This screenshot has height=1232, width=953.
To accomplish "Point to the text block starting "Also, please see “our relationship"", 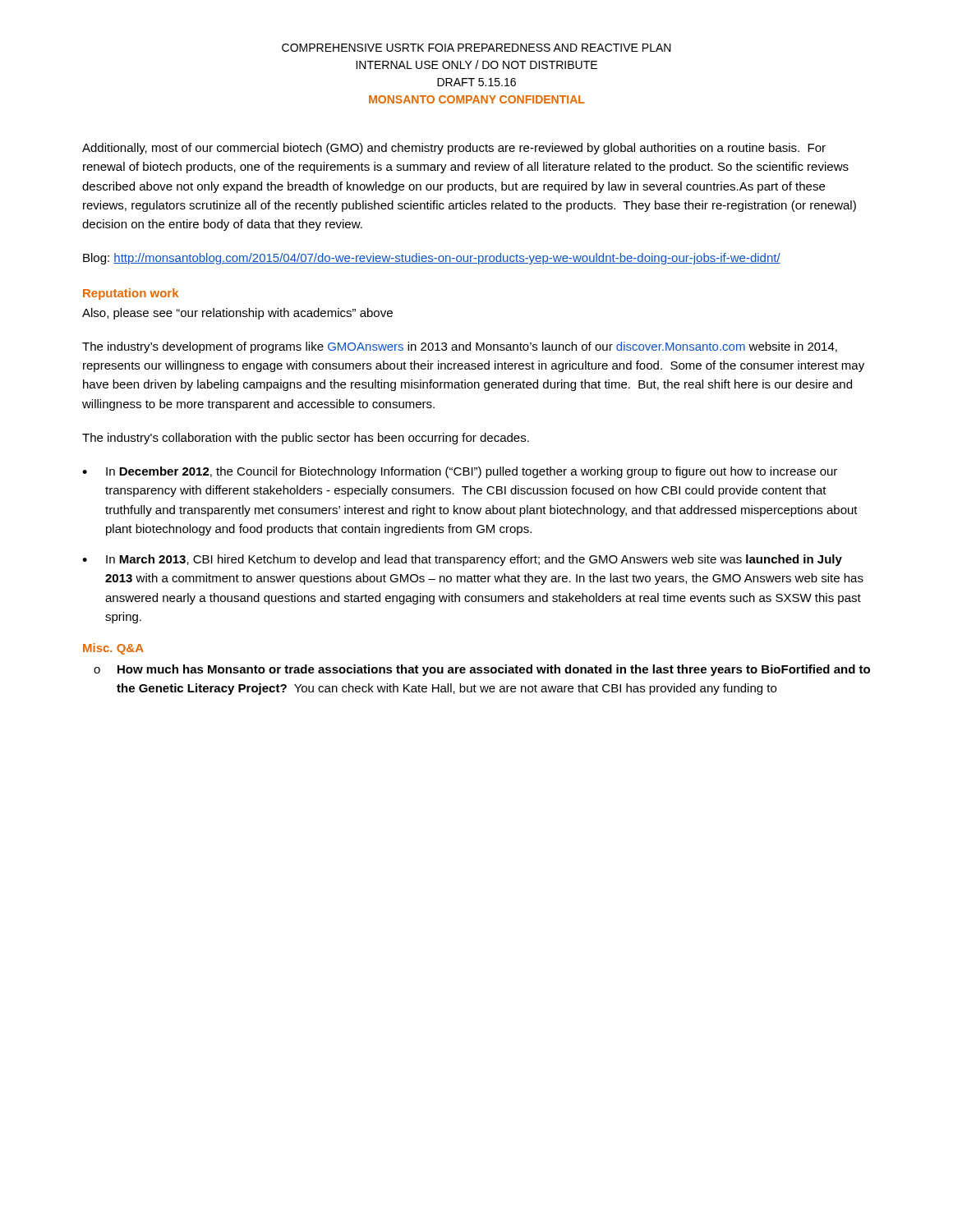I will point(238,312).
